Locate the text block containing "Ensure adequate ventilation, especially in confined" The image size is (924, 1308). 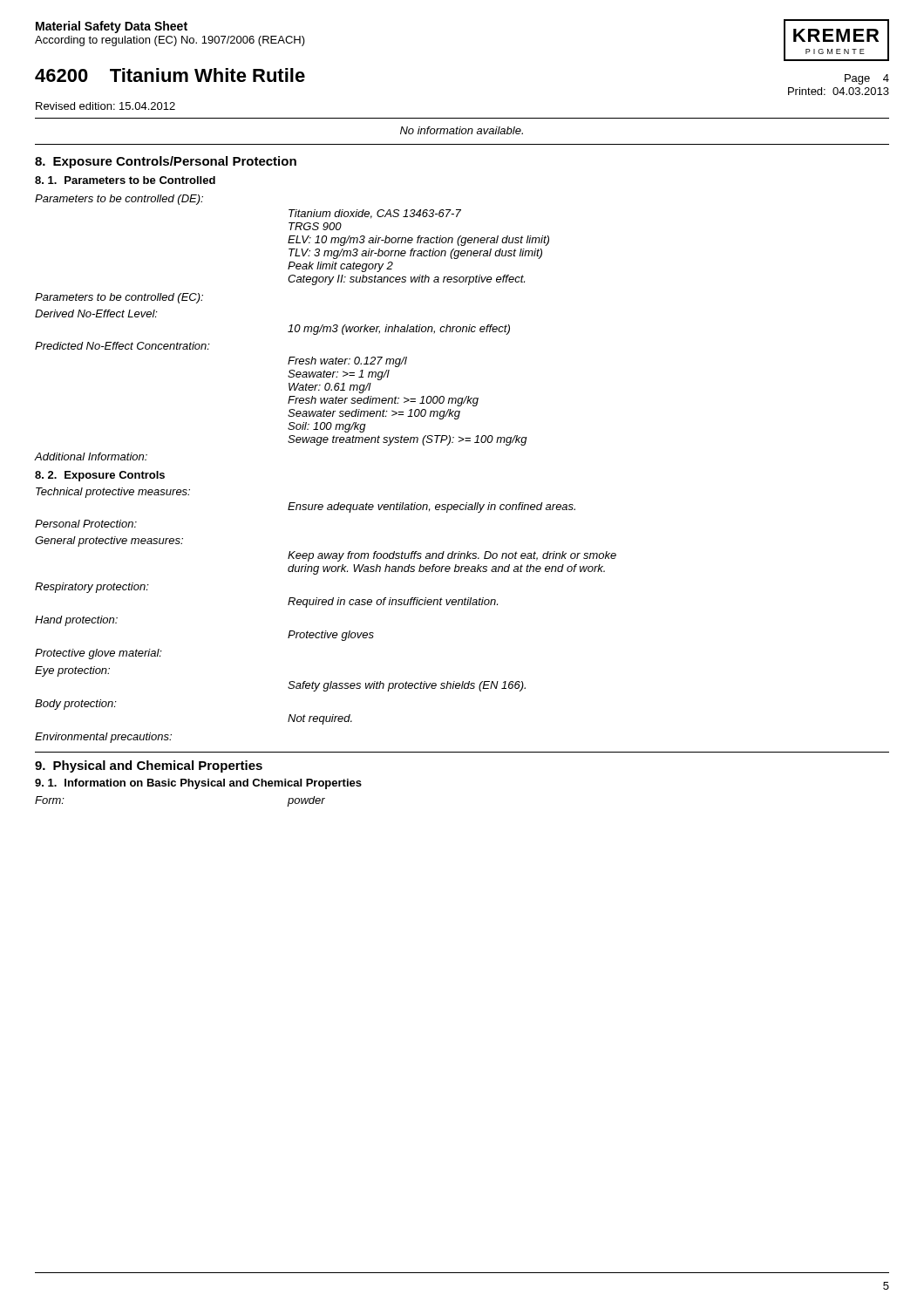pyautogui.click(x=462, y=506)
